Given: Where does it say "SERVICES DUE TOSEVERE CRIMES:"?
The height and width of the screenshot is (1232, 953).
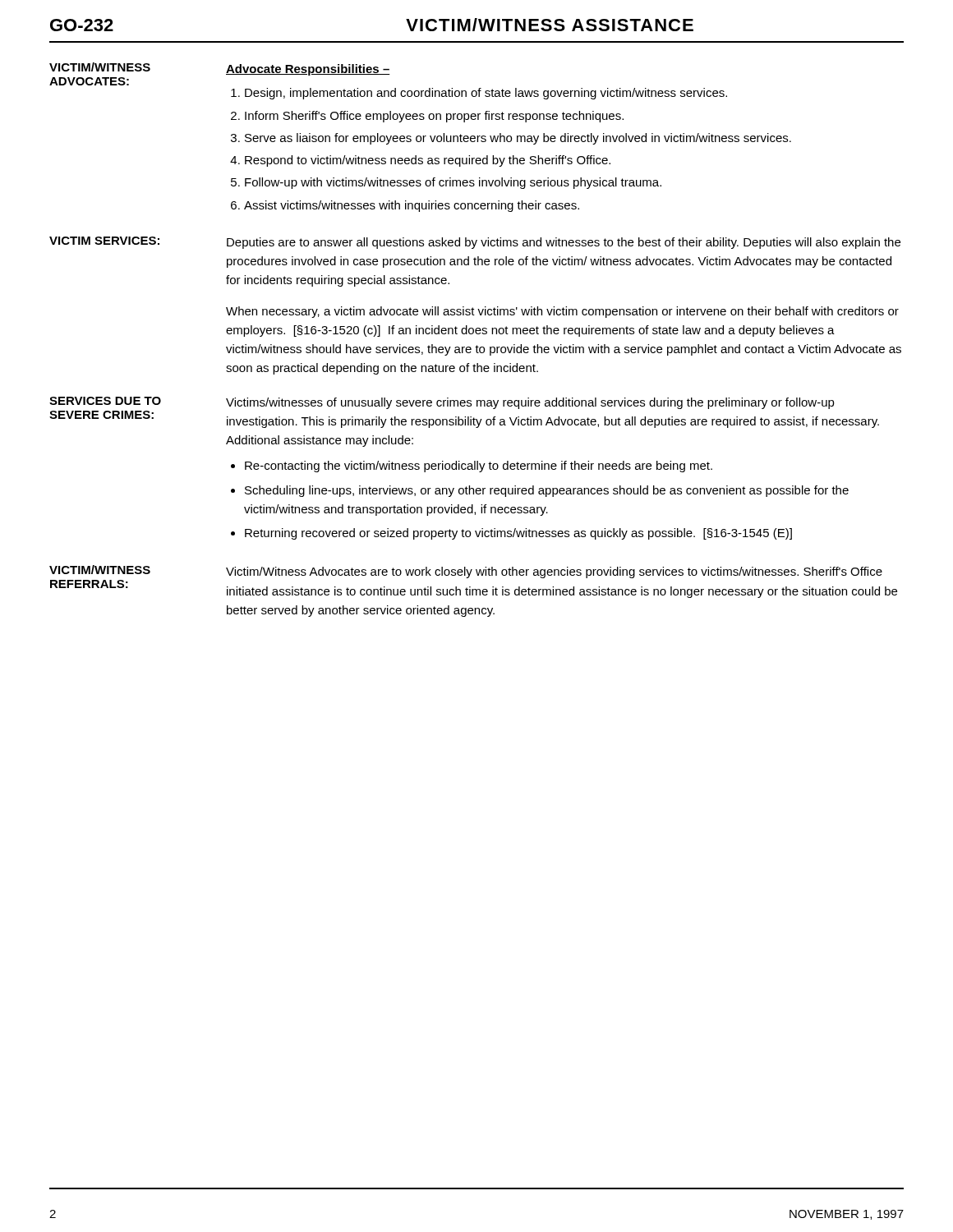Looking at the screenshot, I should pyautogui.click(x=105, y=407).
